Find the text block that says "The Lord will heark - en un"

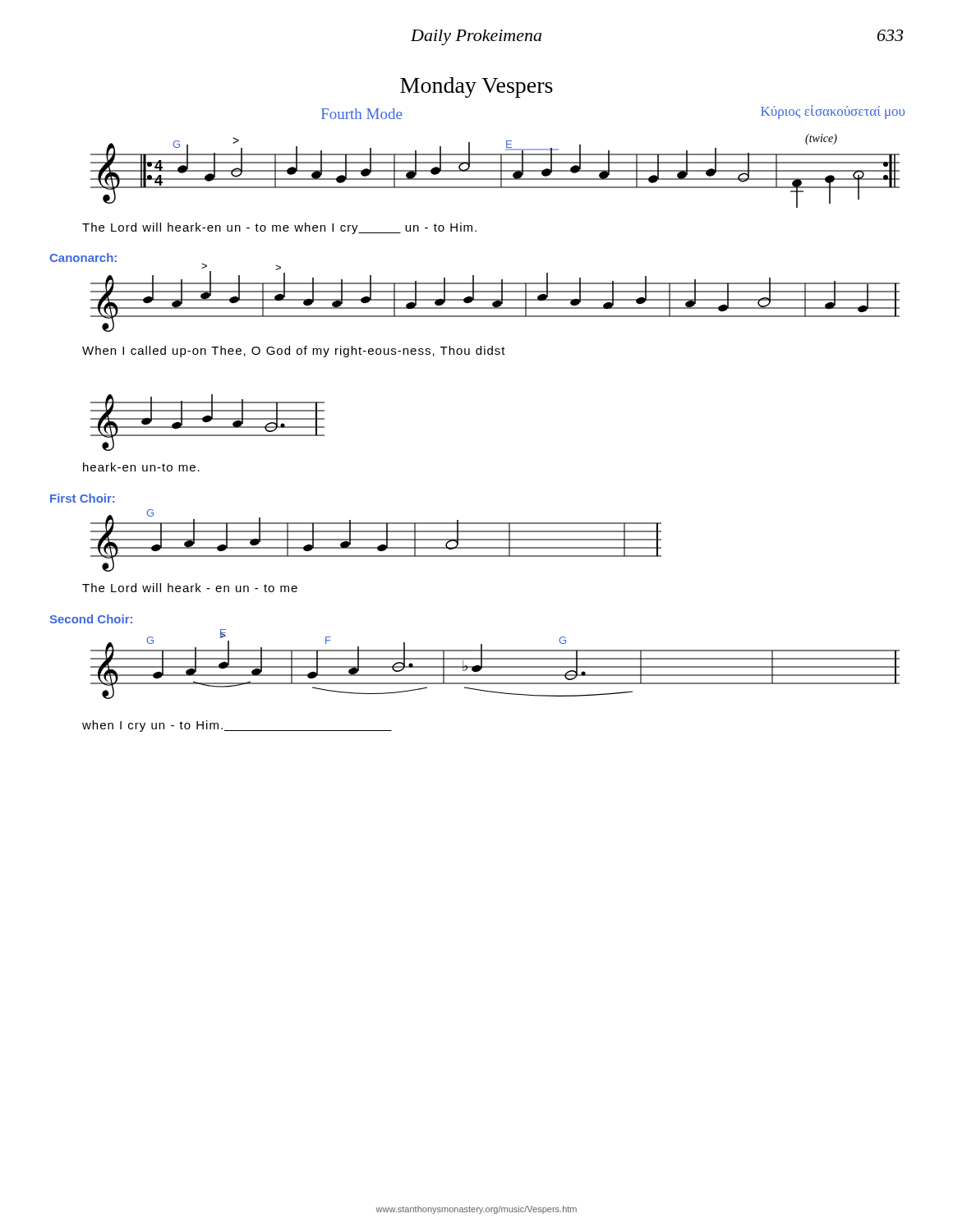pos(190,588)
